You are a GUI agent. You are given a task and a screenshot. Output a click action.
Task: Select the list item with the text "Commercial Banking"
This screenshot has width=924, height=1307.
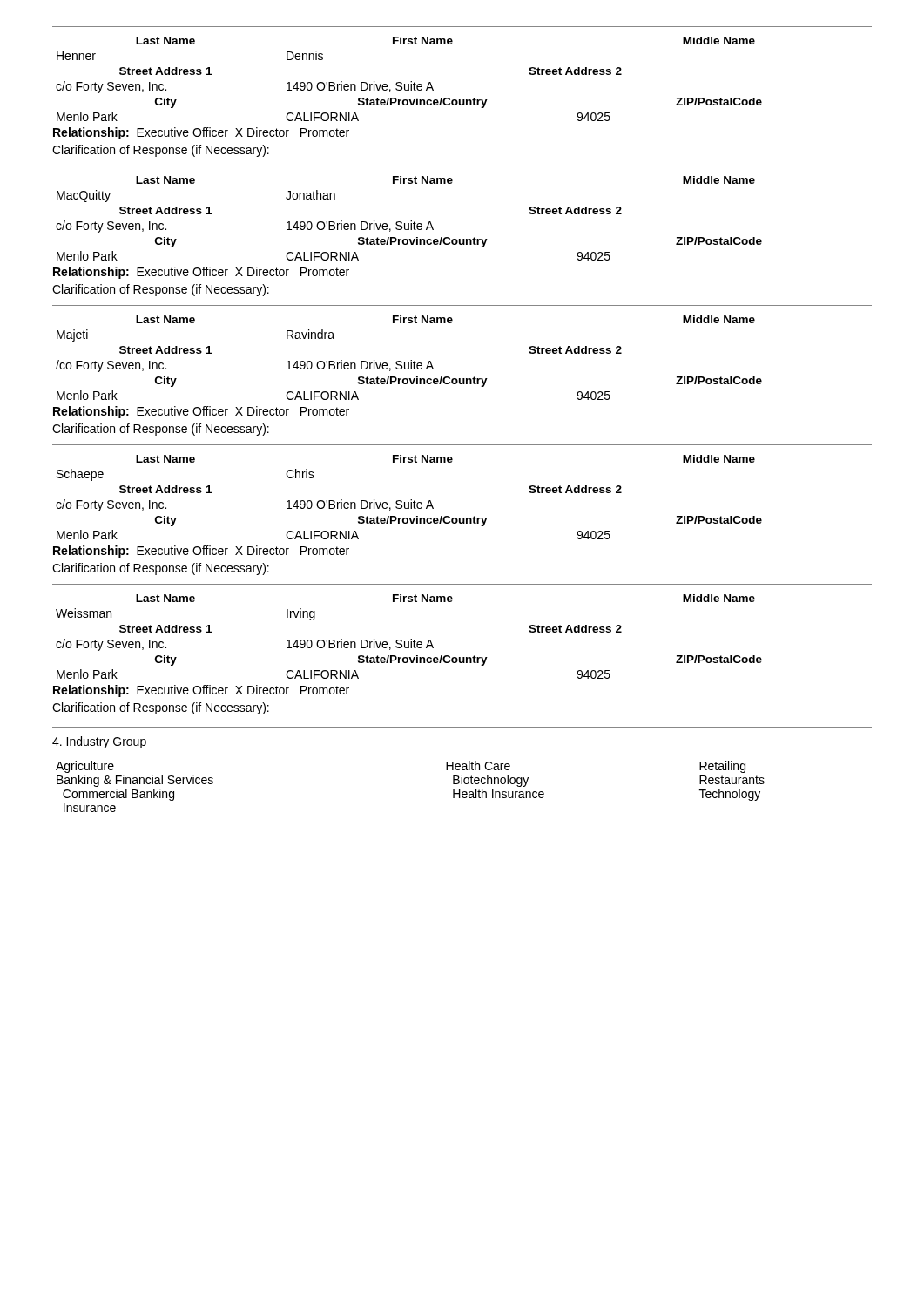(x=115, y=794)
